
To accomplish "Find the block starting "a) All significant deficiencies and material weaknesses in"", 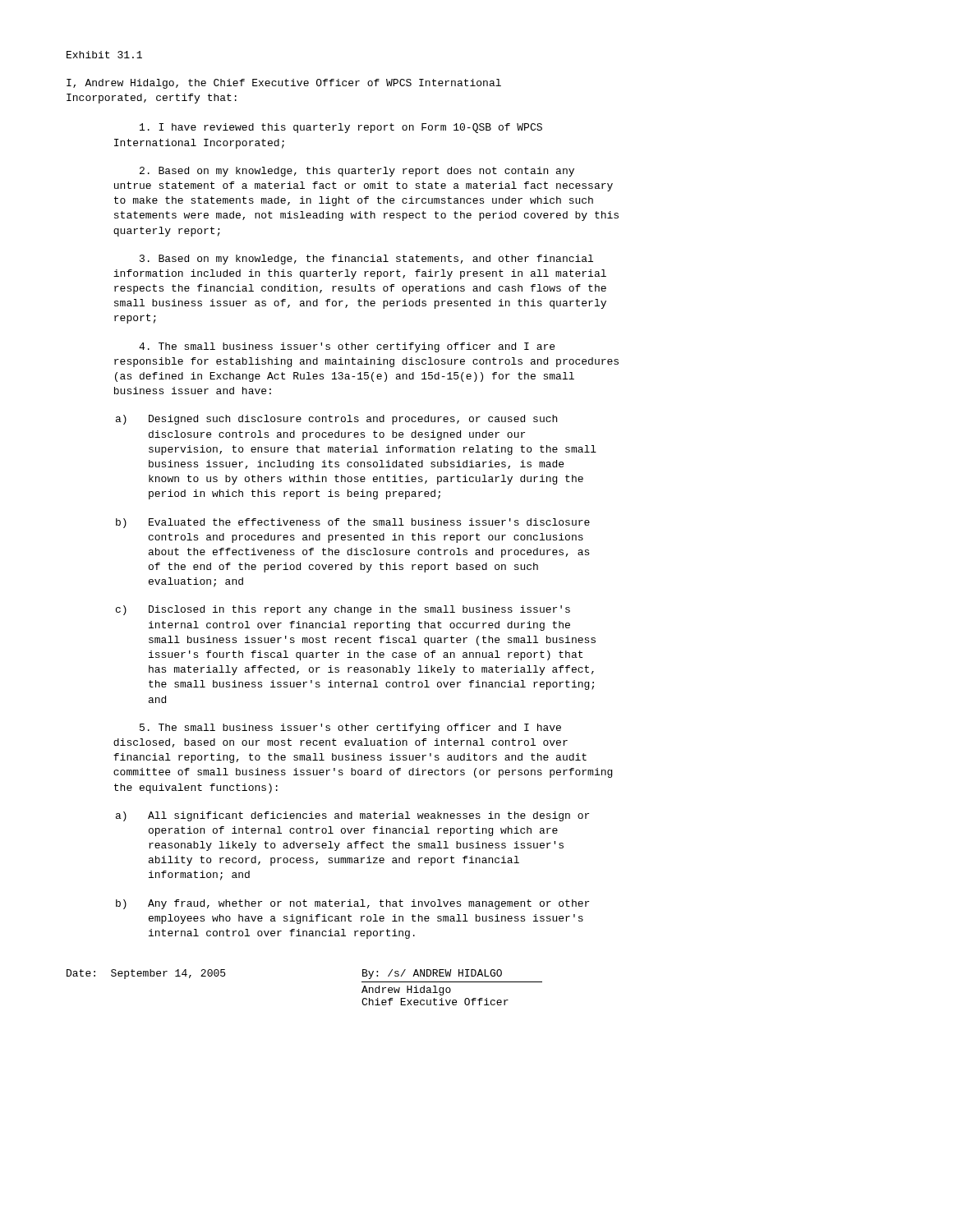I will 501,846.
